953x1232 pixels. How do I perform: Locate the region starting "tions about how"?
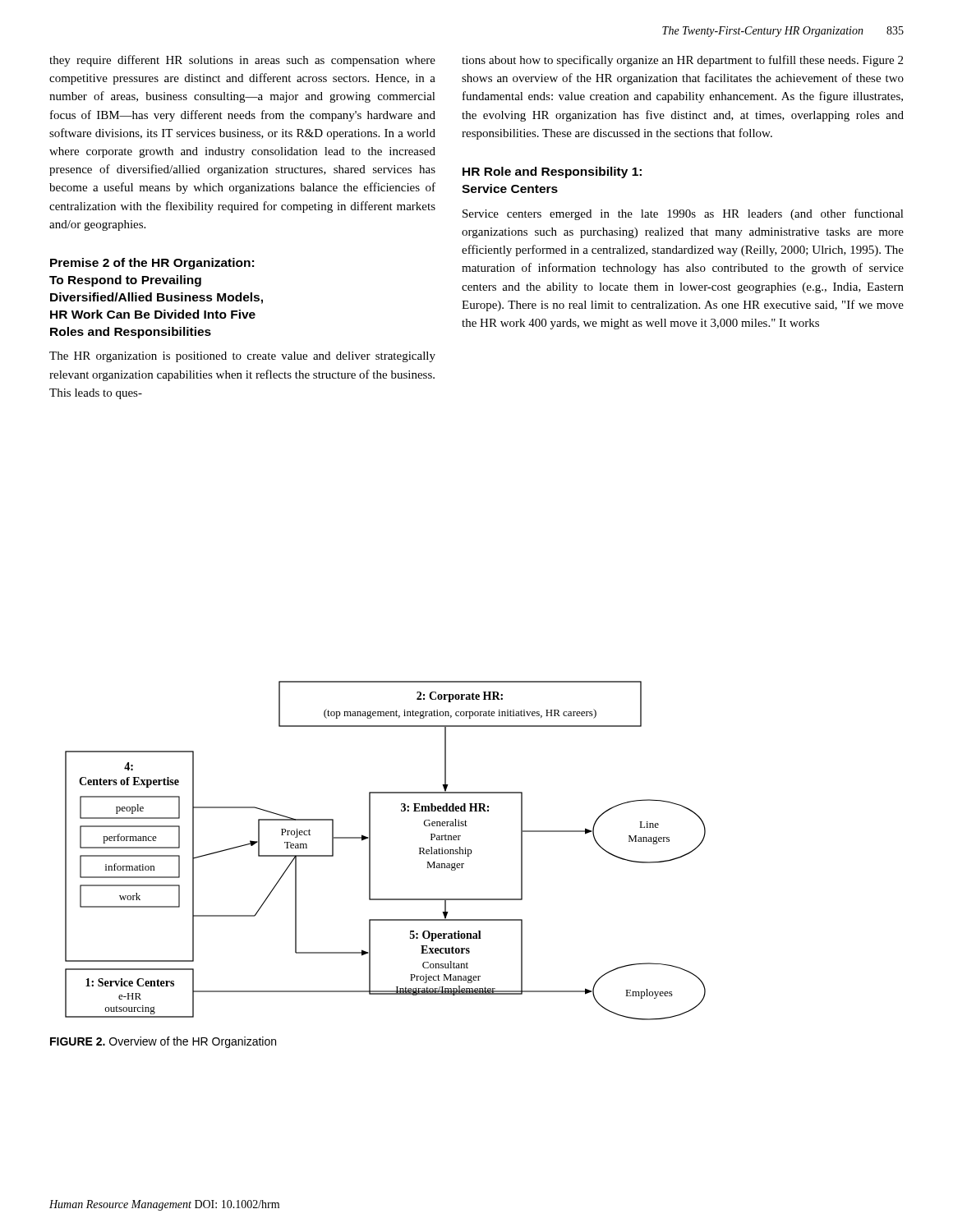pos(683,96)
